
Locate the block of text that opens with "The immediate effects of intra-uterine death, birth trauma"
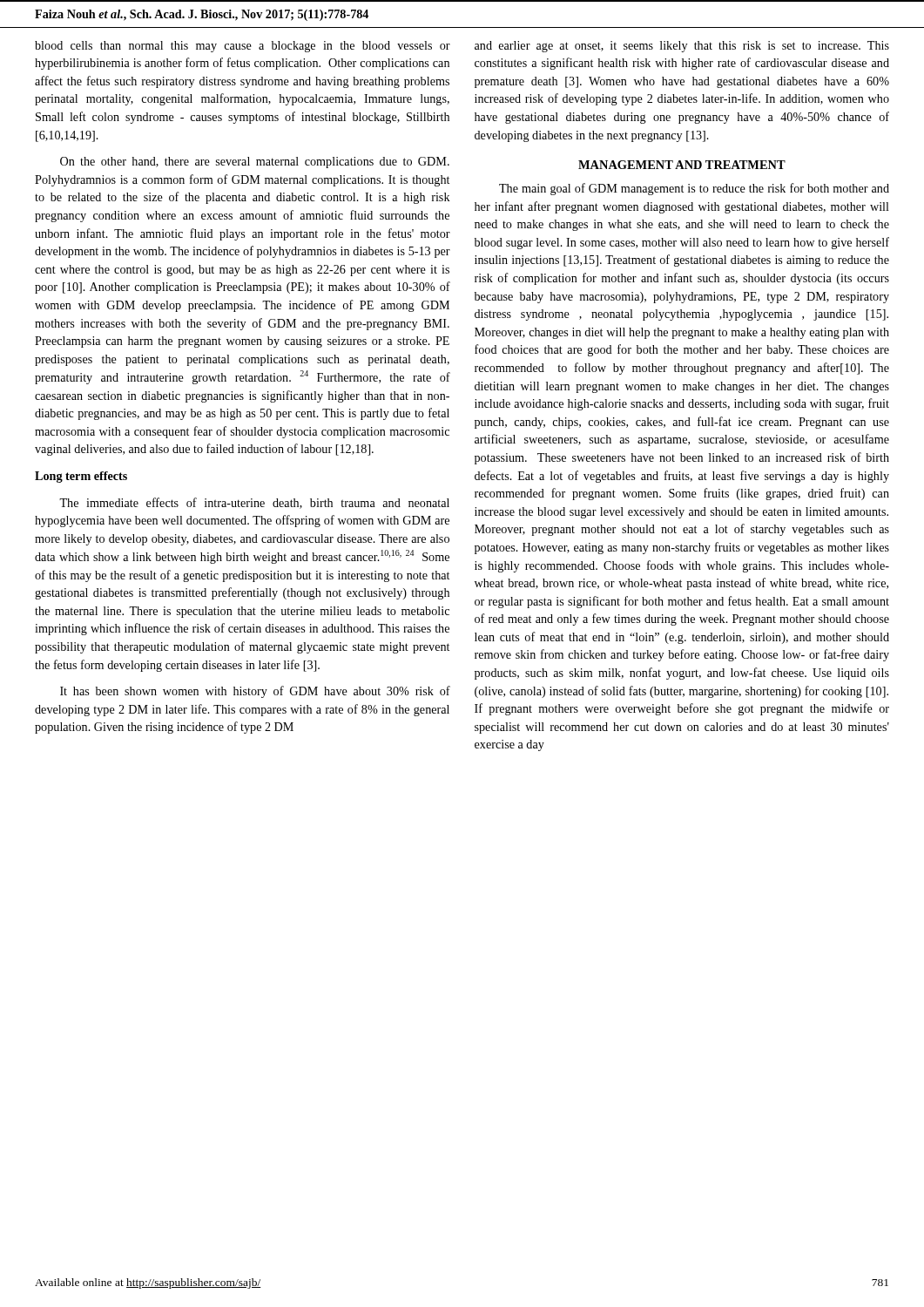coord(242,584)
